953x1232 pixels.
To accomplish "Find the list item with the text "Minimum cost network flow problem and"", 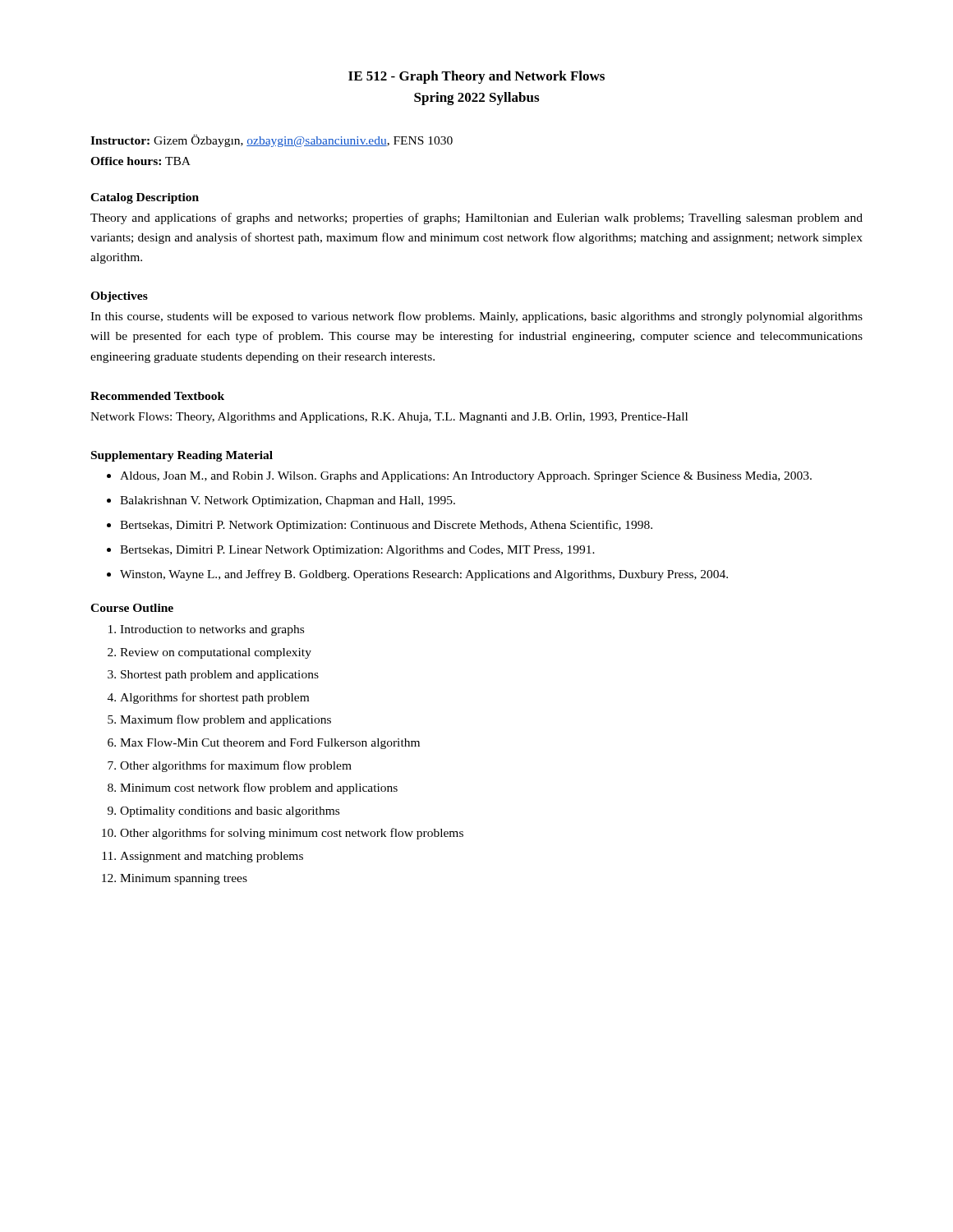I will click(259, 787).
